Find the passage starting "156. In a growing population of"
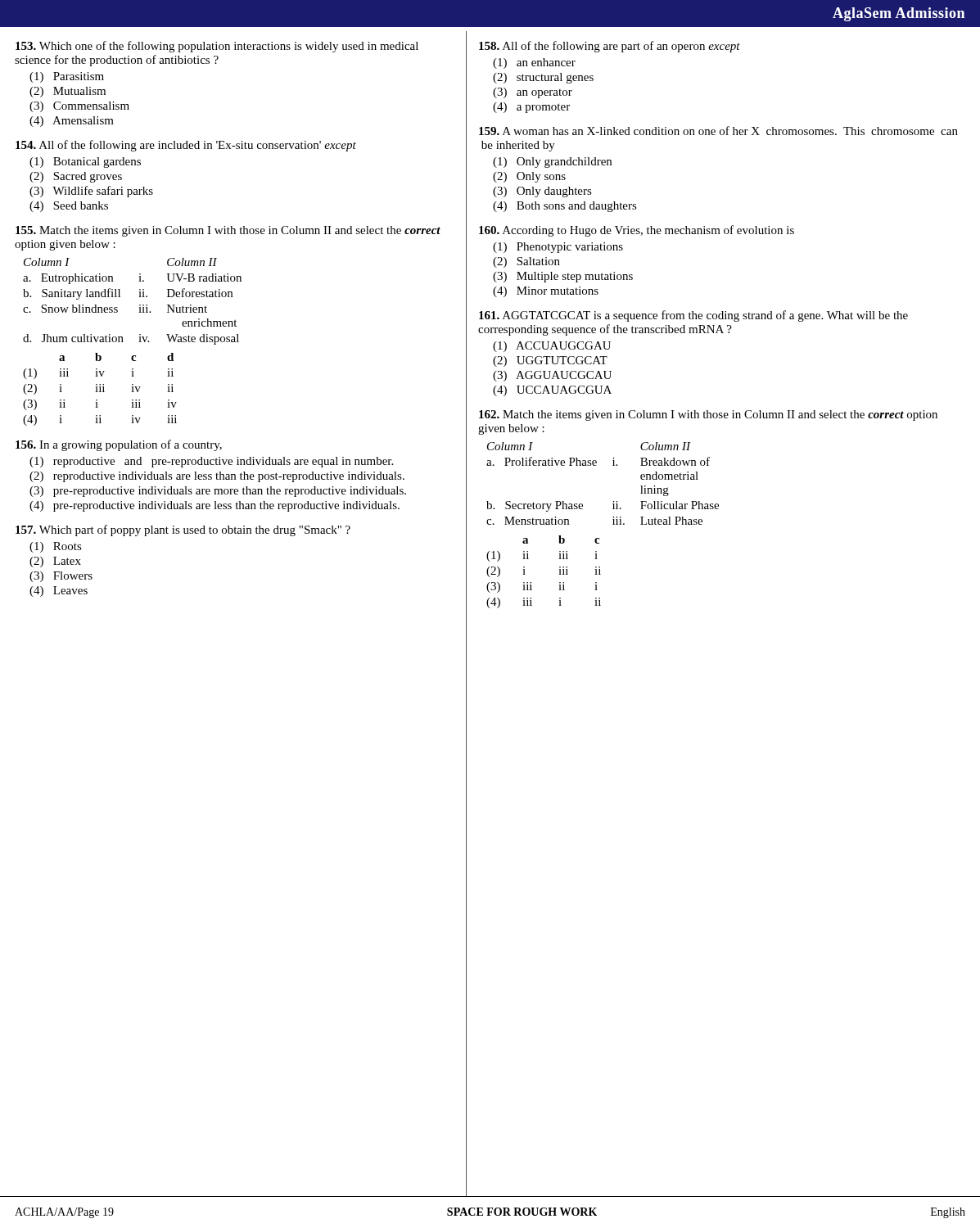The width and height of the screenshot is (980, 1228). click(x=235, y=475)
